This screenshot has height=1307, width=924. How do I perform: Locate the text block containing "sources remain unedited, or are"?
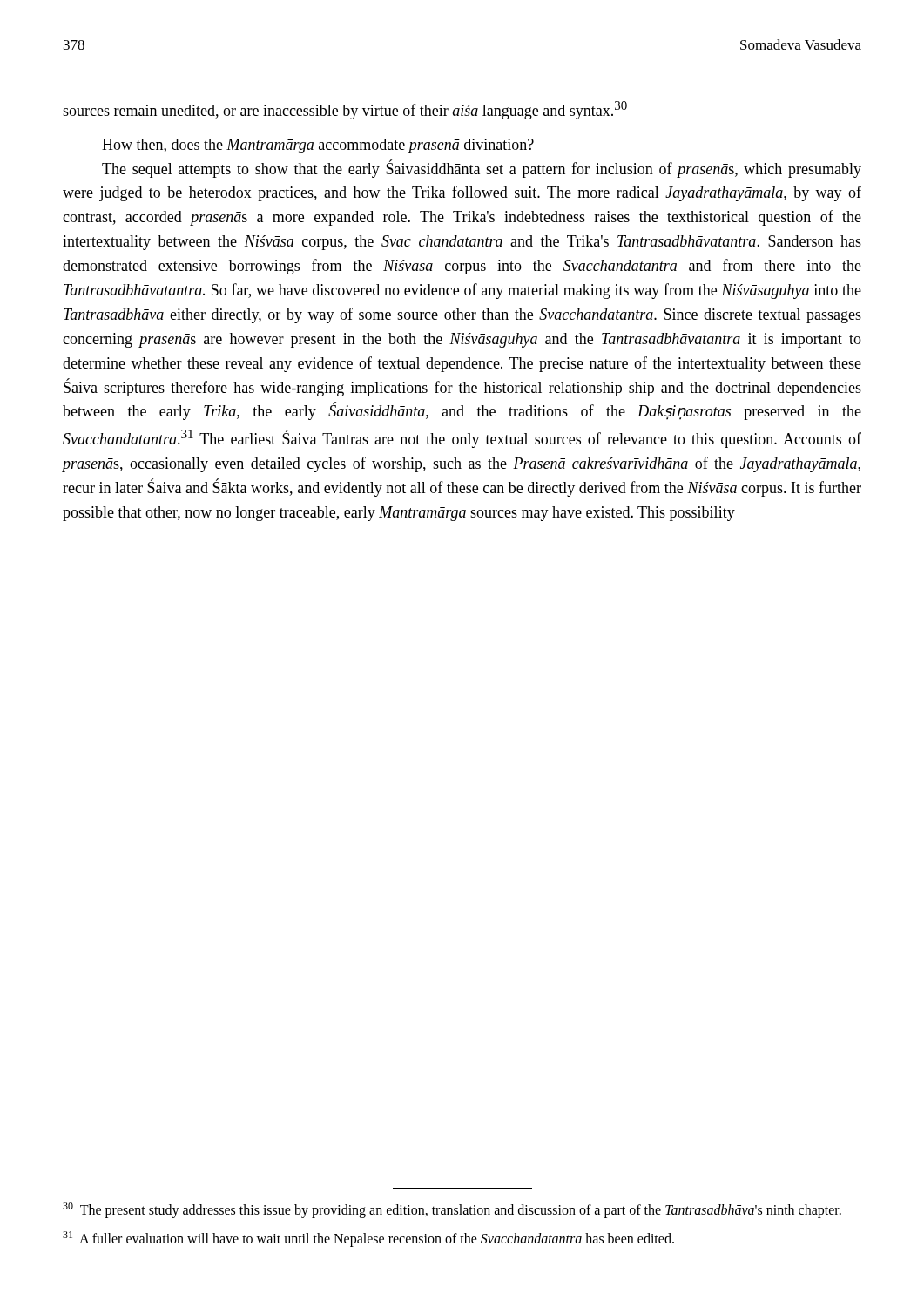pos(462,110)
